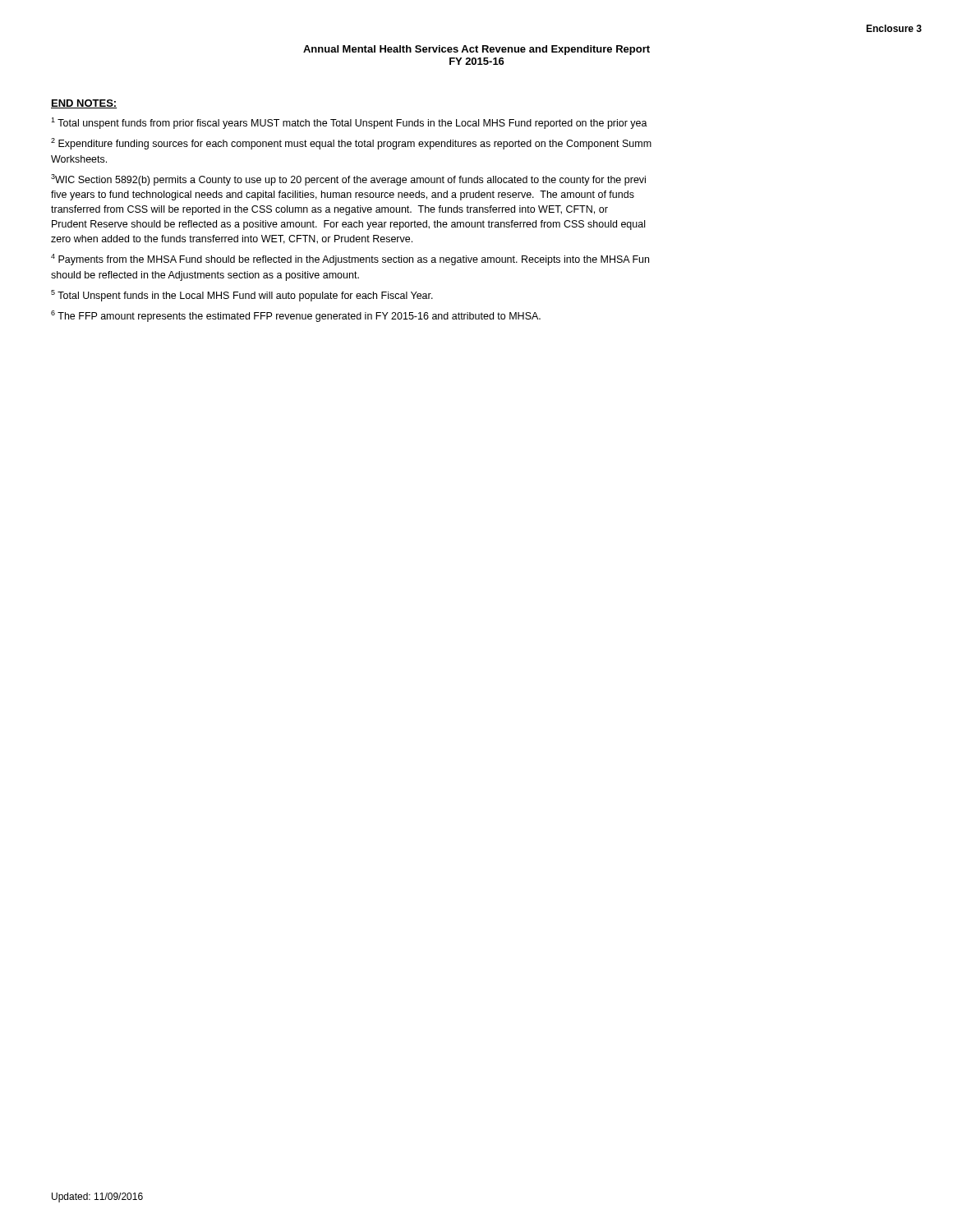The height and width of the screenshot is (1232, 953).
Task: Point to the block beginning "2 Expenditure funding sources"
Action: pyautogui.click(x=351, y=151)
